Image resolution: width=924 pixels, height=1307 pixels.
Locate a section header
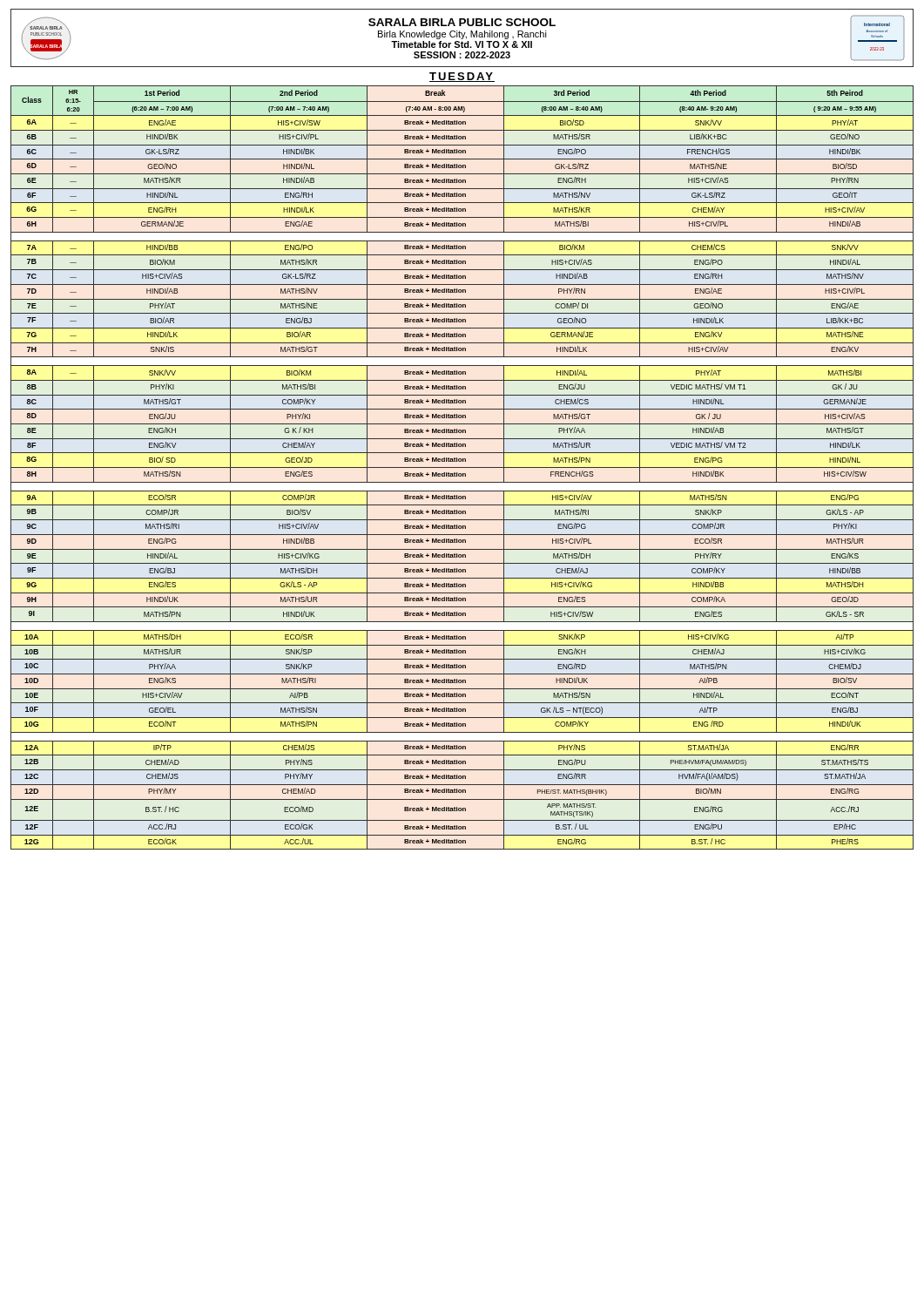[x=462, y=76]
